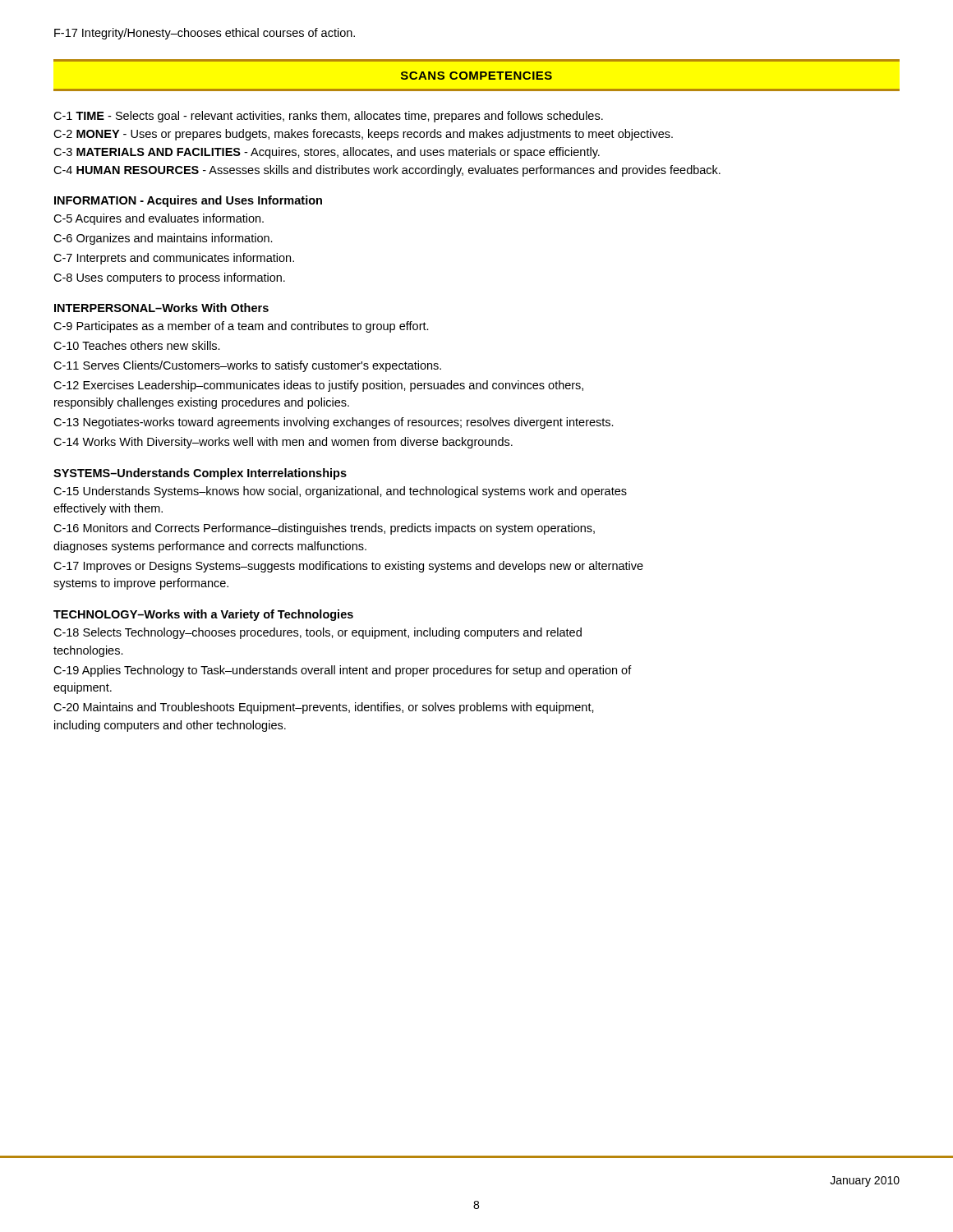Viewport: 953px width, 1232px height.
Task: Point to the element starting "C-1 TIME -"
Action: [387, 143]
